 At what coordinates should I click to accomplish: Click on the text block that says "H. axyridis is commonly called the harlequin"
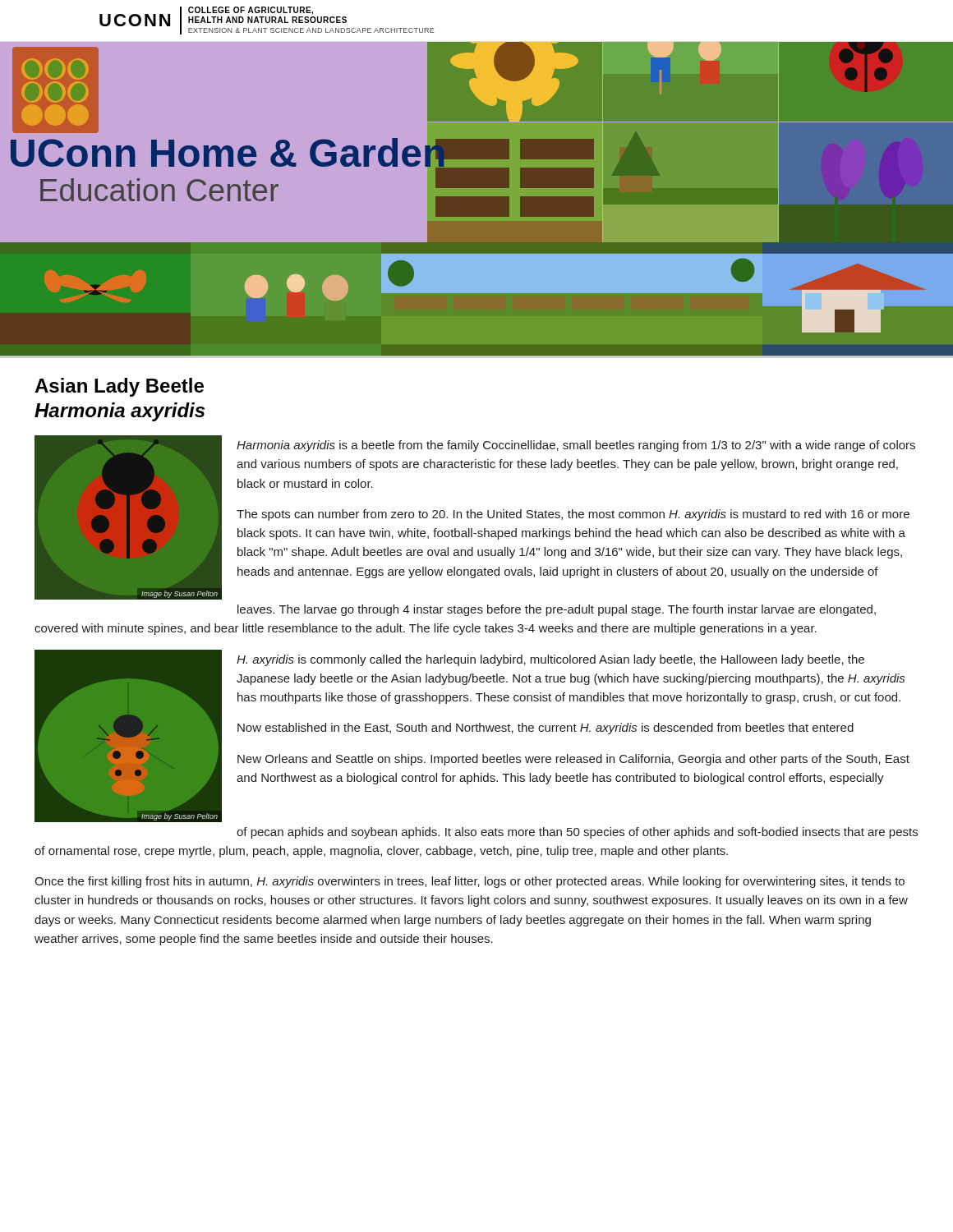coord(571,678)
